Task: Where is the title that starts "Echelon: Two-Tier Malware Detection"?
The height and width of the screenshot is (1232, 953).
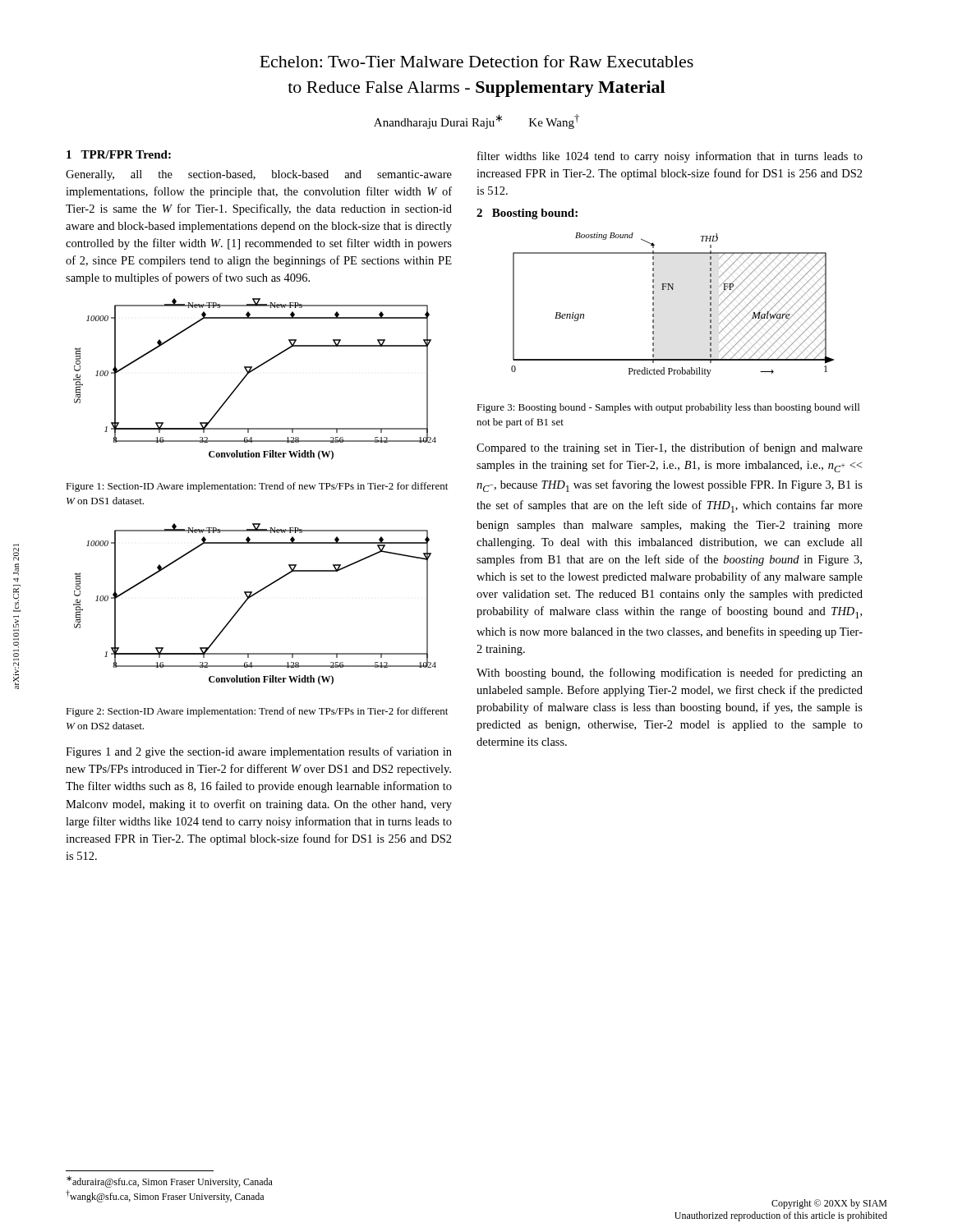Action: [x=476, y=75]
